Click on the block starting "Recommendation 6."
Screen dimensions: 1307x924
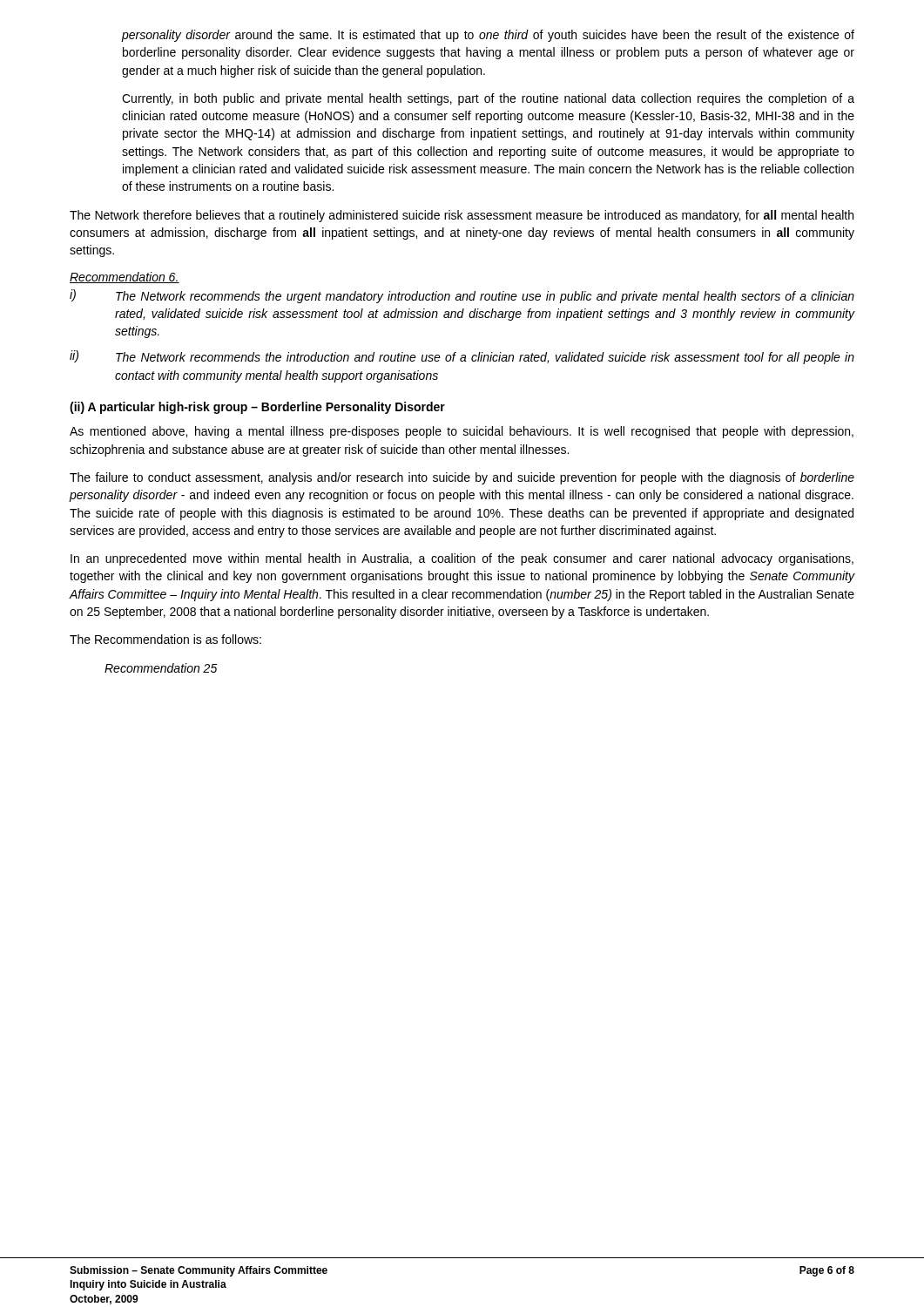(124, 277)
